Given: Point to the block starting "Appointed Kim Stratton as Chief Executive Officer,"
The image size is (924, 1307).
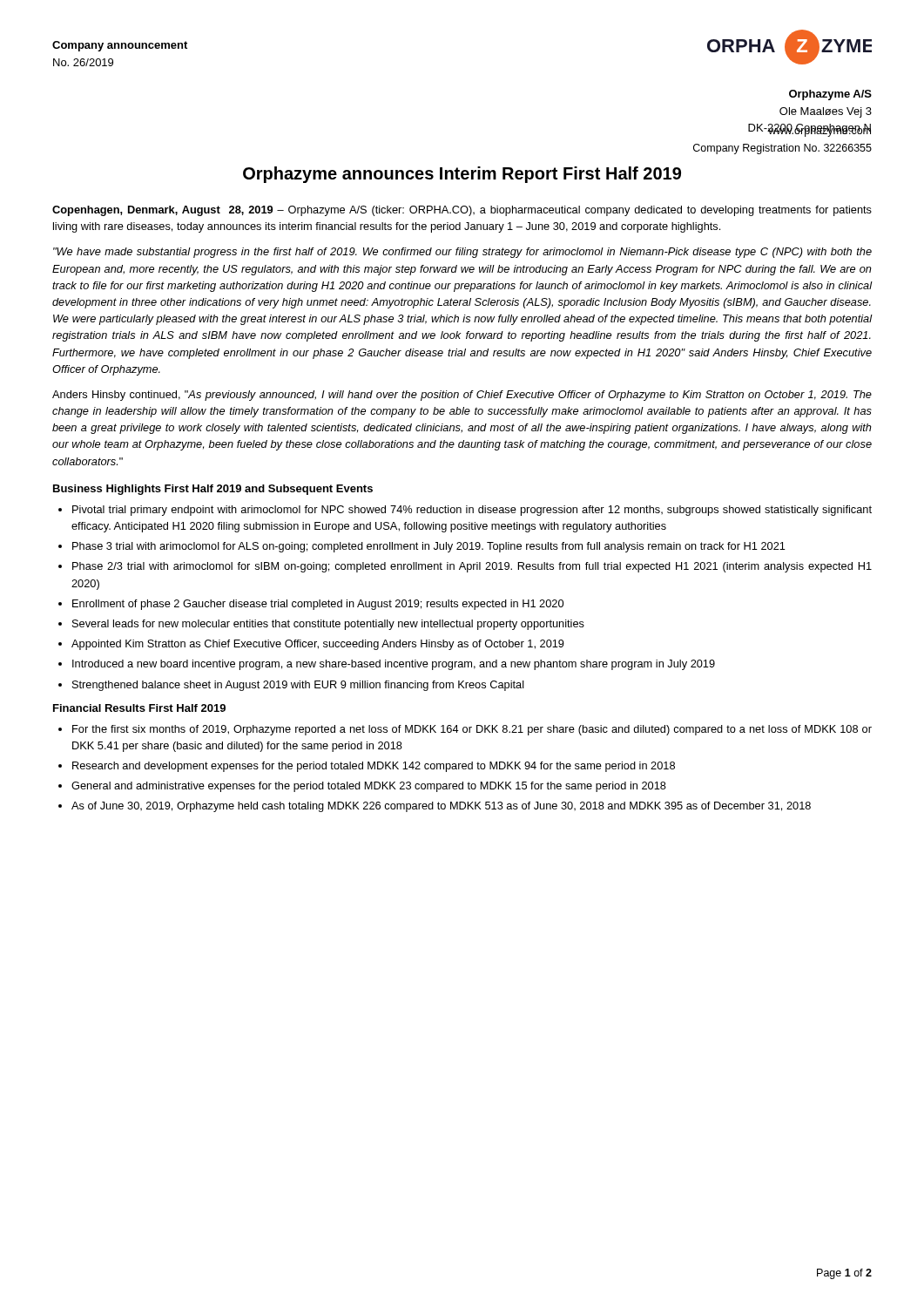Looking at the screenshot, I should (462, 644).
